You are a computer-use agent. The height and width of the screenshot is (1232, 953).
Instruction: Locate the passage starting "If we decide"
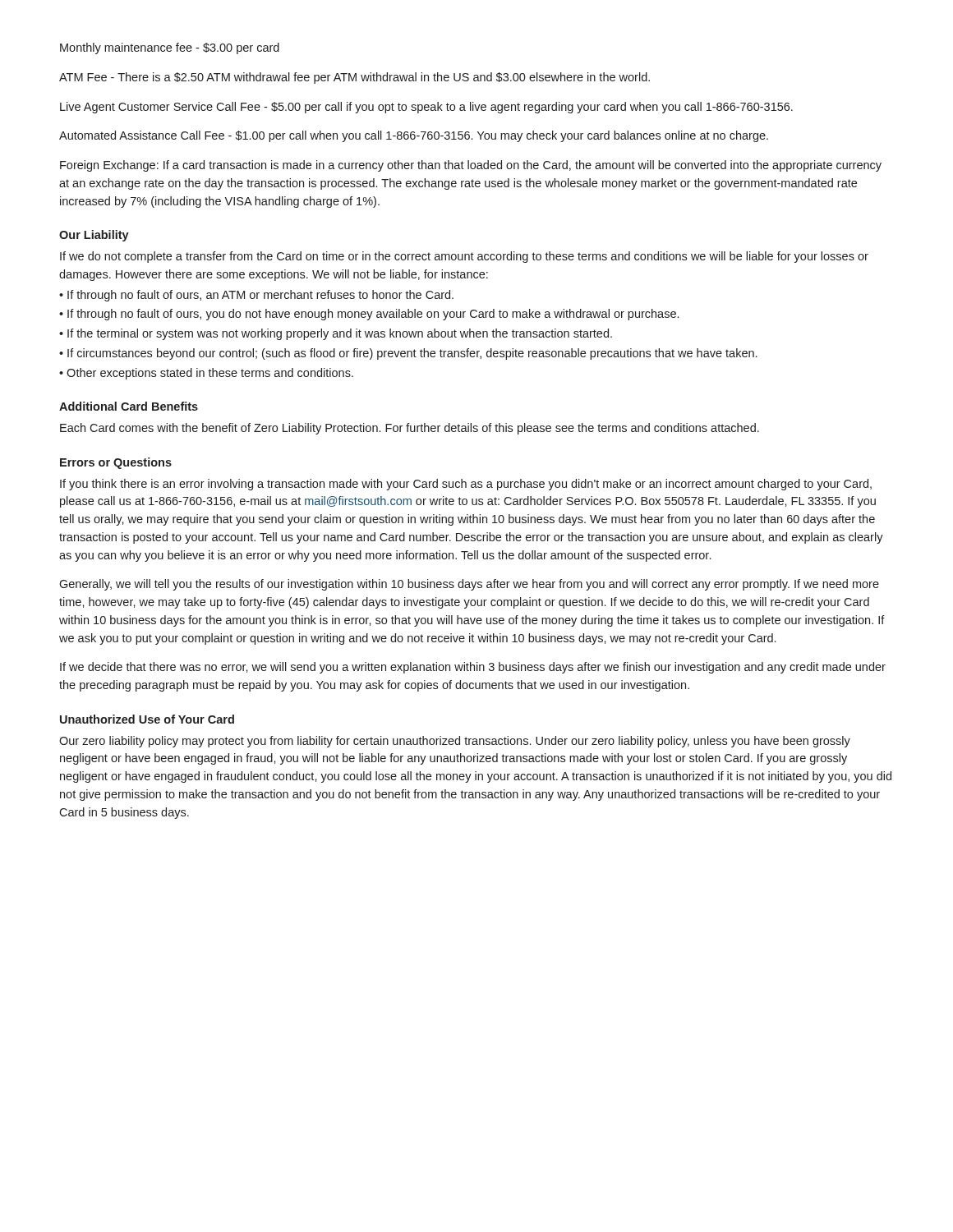[x=472, y=676]
